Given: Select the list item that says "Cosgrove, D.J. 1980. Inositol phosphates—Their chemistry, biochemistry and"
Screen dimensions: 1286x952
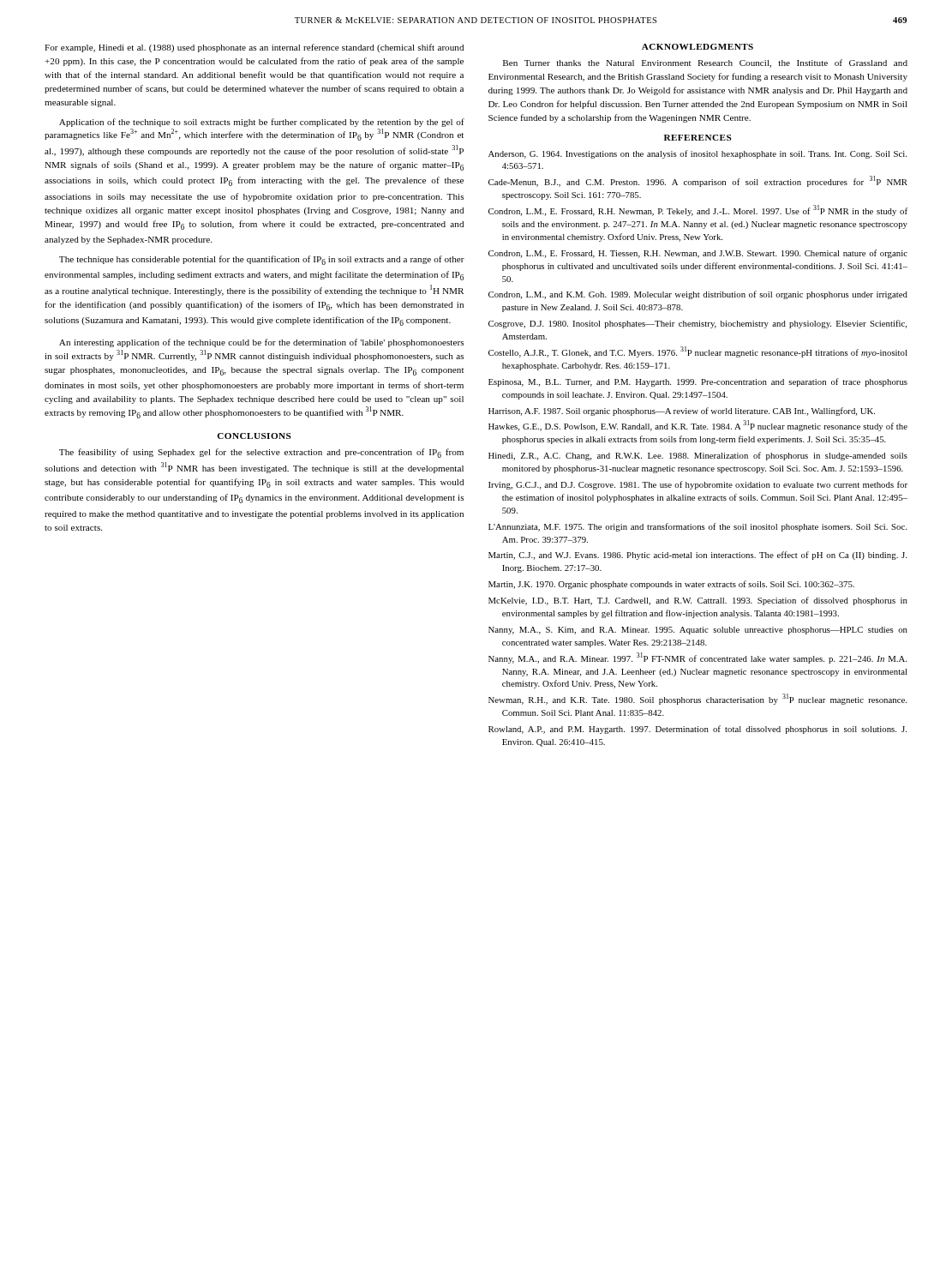Looking at the screenshot, I should click(x=698, y=330).
